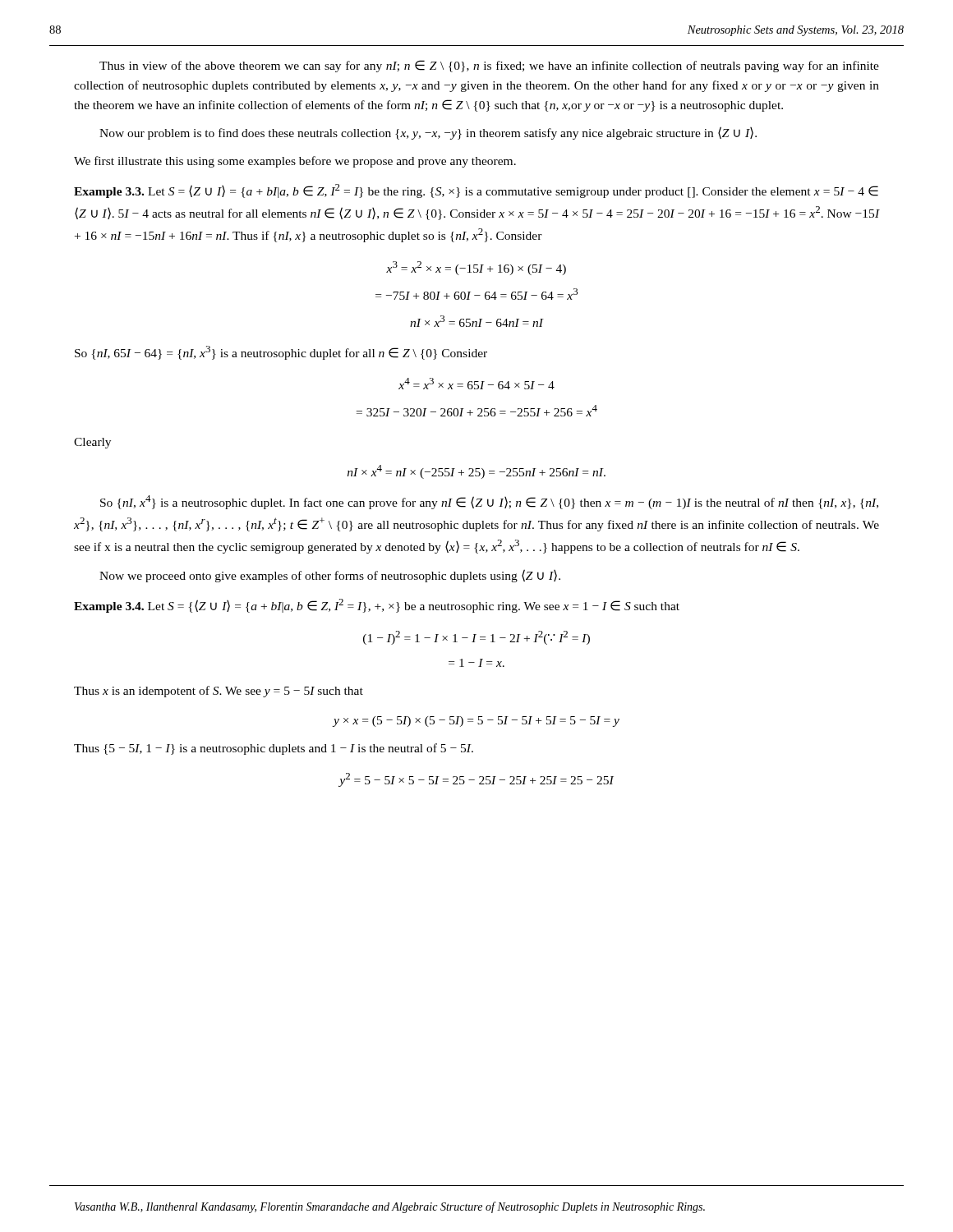
Task: Where is the formula that starts "y2 = 5 − 5I"?
Action: pos(476,779)
